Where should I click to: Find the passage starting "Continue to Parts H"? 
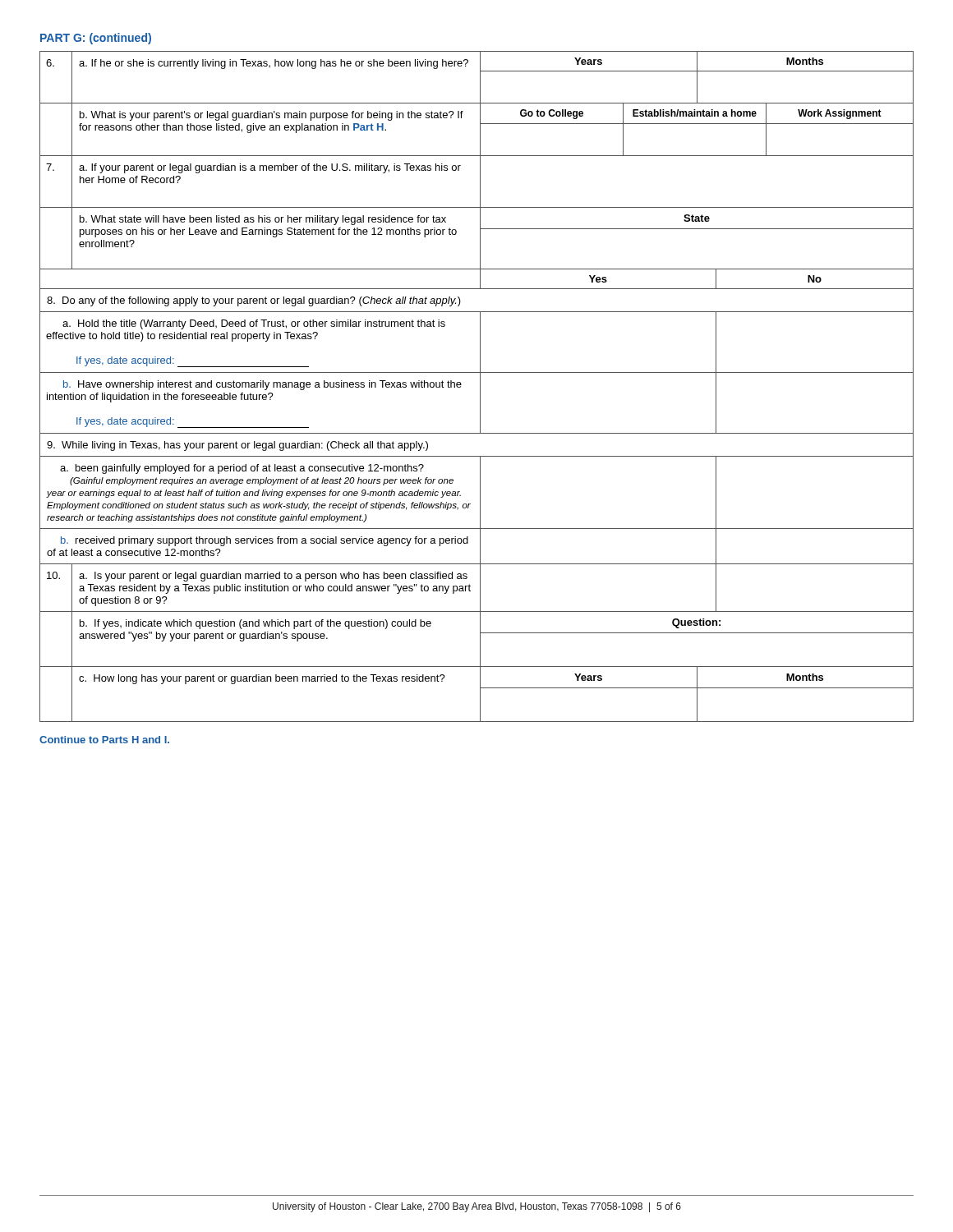point(105,740)
